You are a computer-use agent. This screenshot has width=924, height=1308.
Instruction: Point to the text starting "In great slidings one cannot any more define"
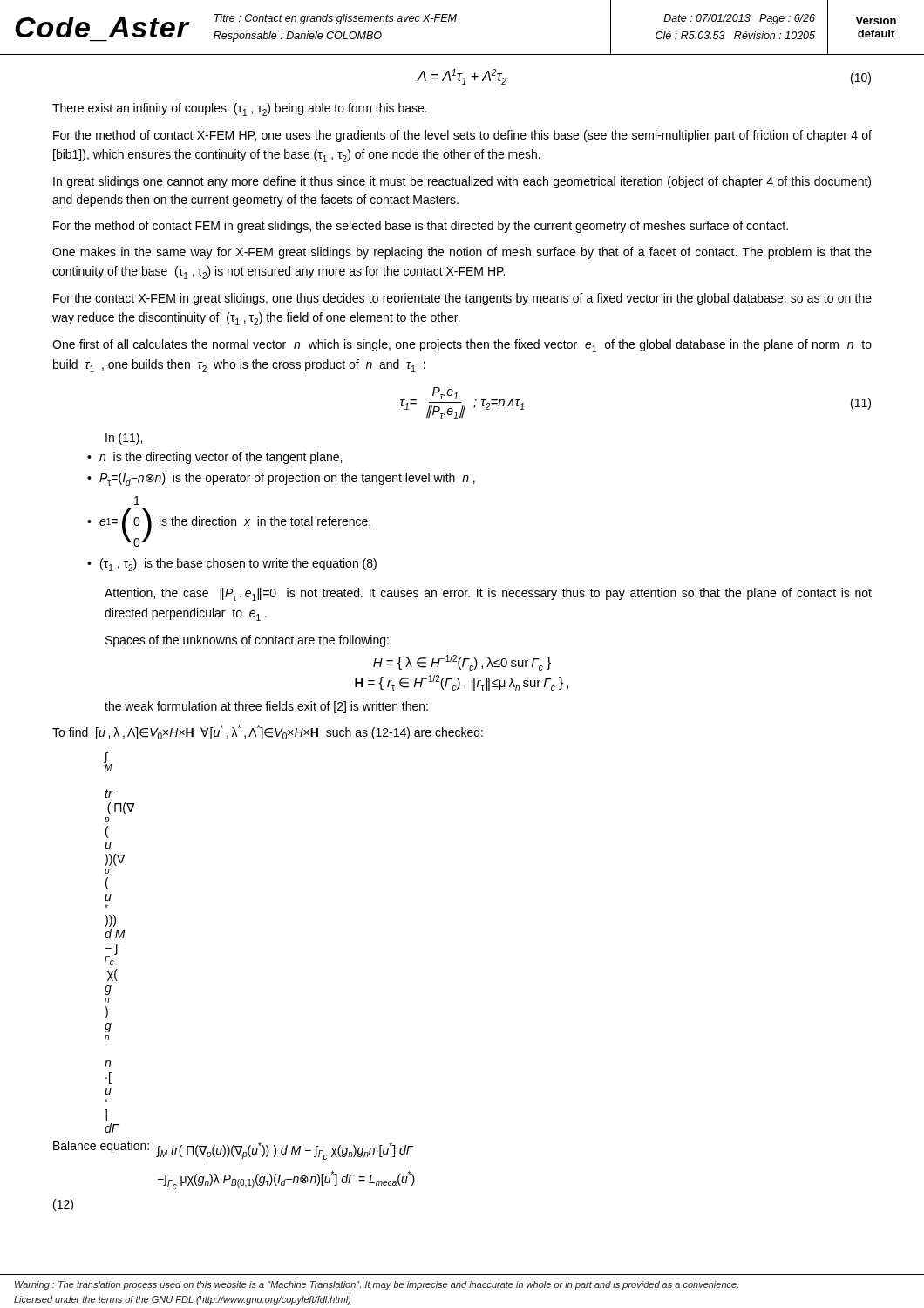(x=462, y=191)
